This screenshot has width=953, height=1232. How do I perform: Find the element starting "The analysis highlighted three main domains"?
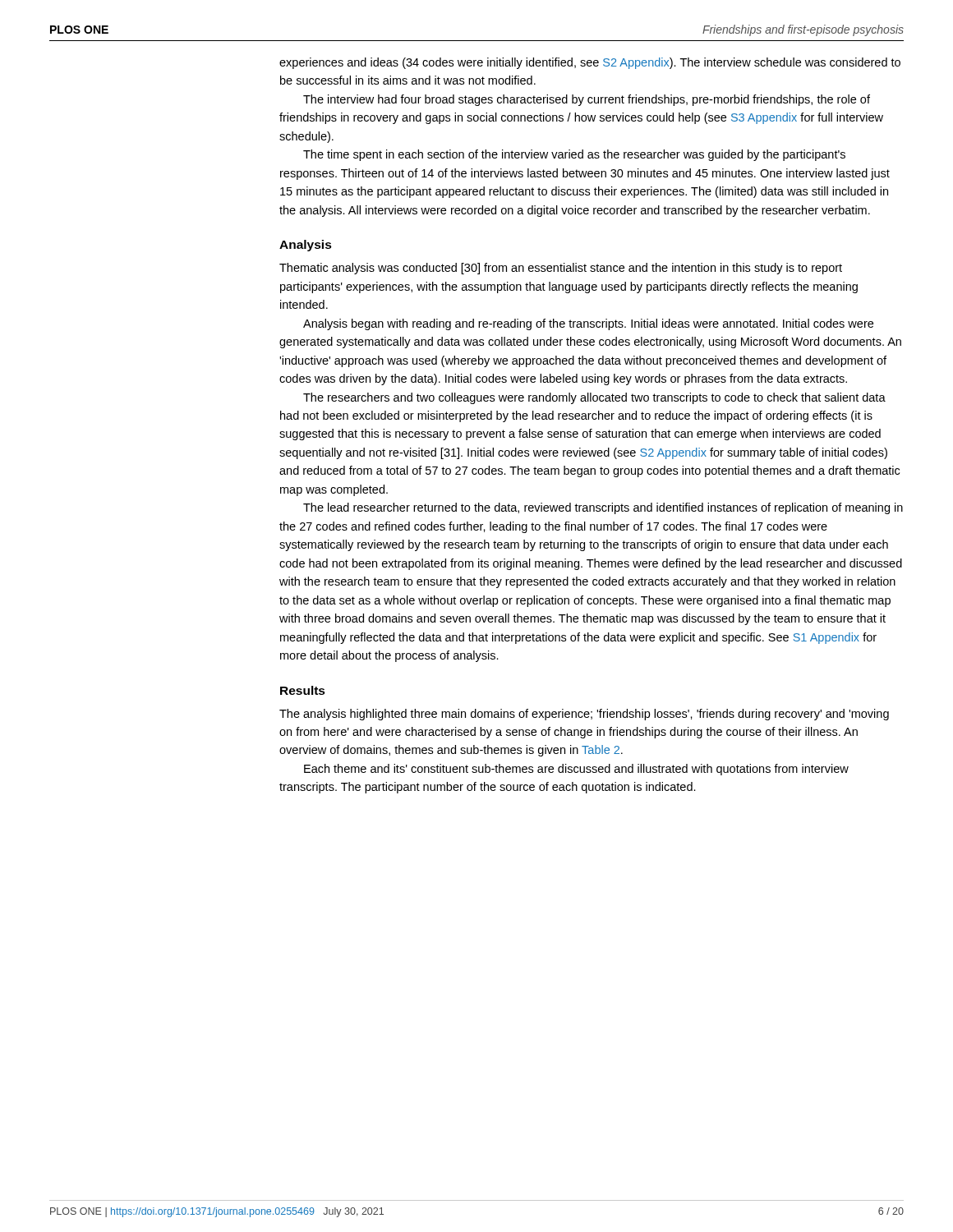(x=592, y=750)
